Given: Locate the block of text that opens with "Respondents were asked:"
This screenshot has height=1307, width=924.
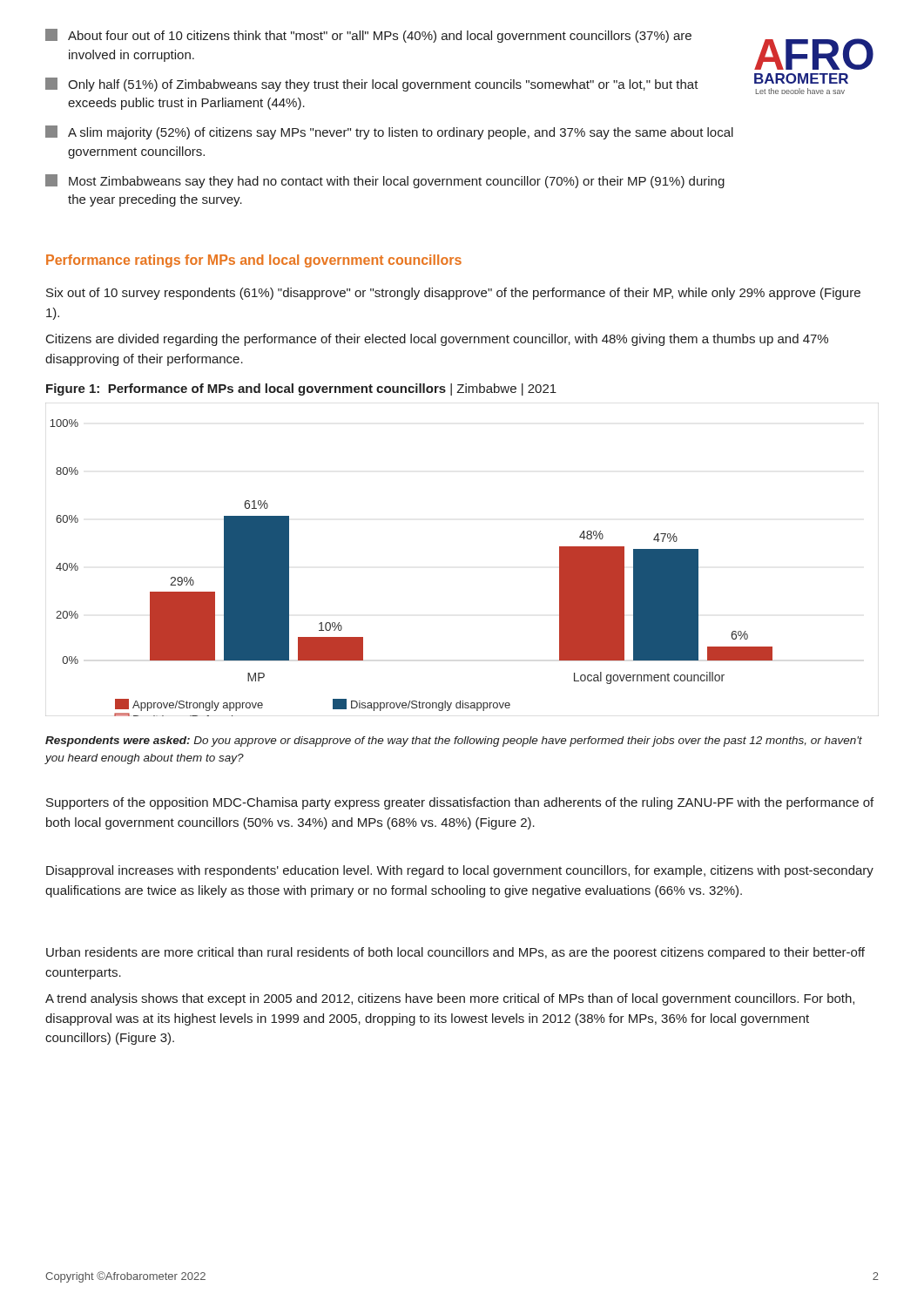Looking at the screenshot, I should 454,749.
